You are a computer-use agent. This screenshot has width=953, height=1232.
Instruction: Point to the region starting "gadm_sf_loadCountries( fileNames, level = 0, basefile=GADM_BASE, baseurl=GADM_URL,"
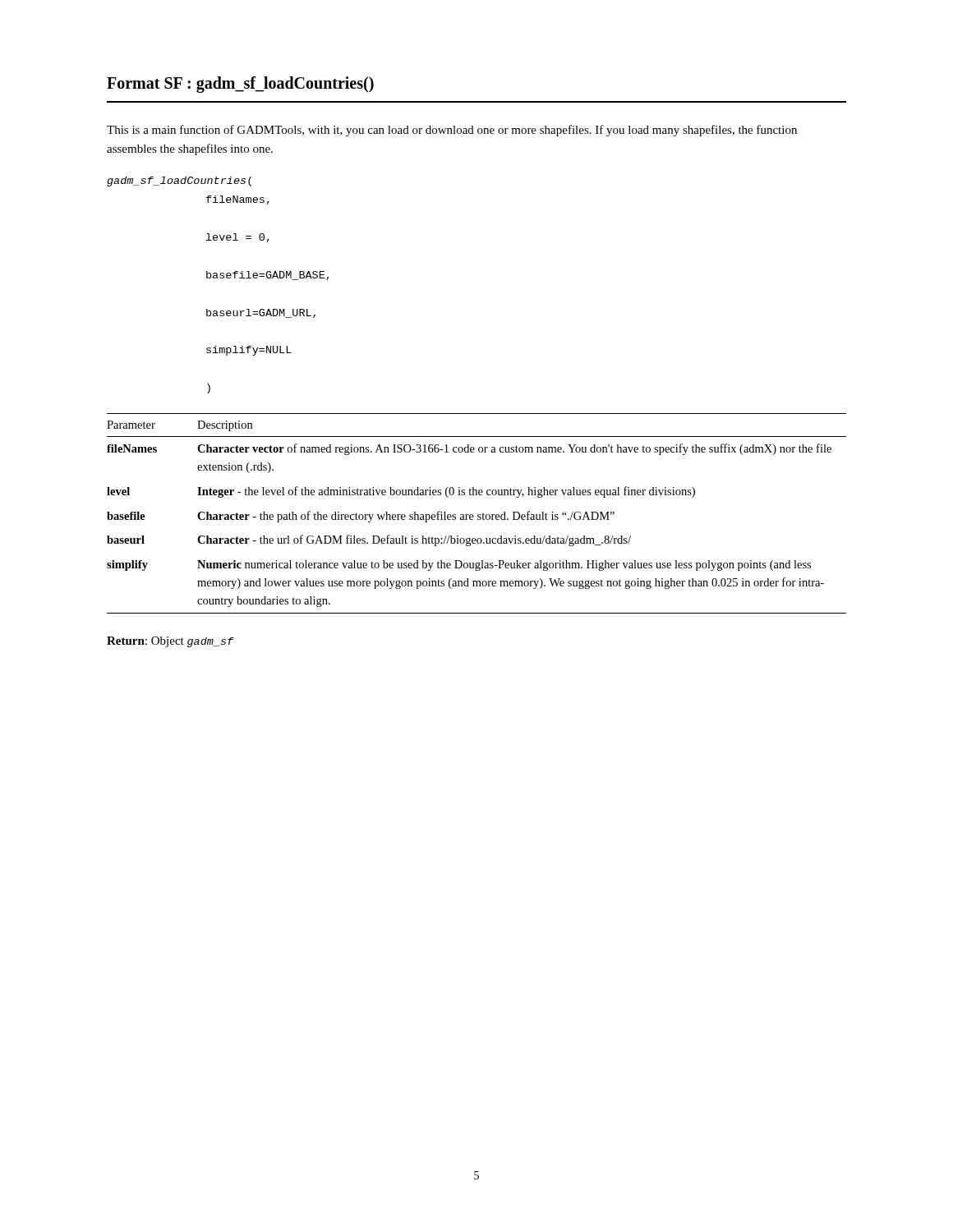click(x=219, y=285)
